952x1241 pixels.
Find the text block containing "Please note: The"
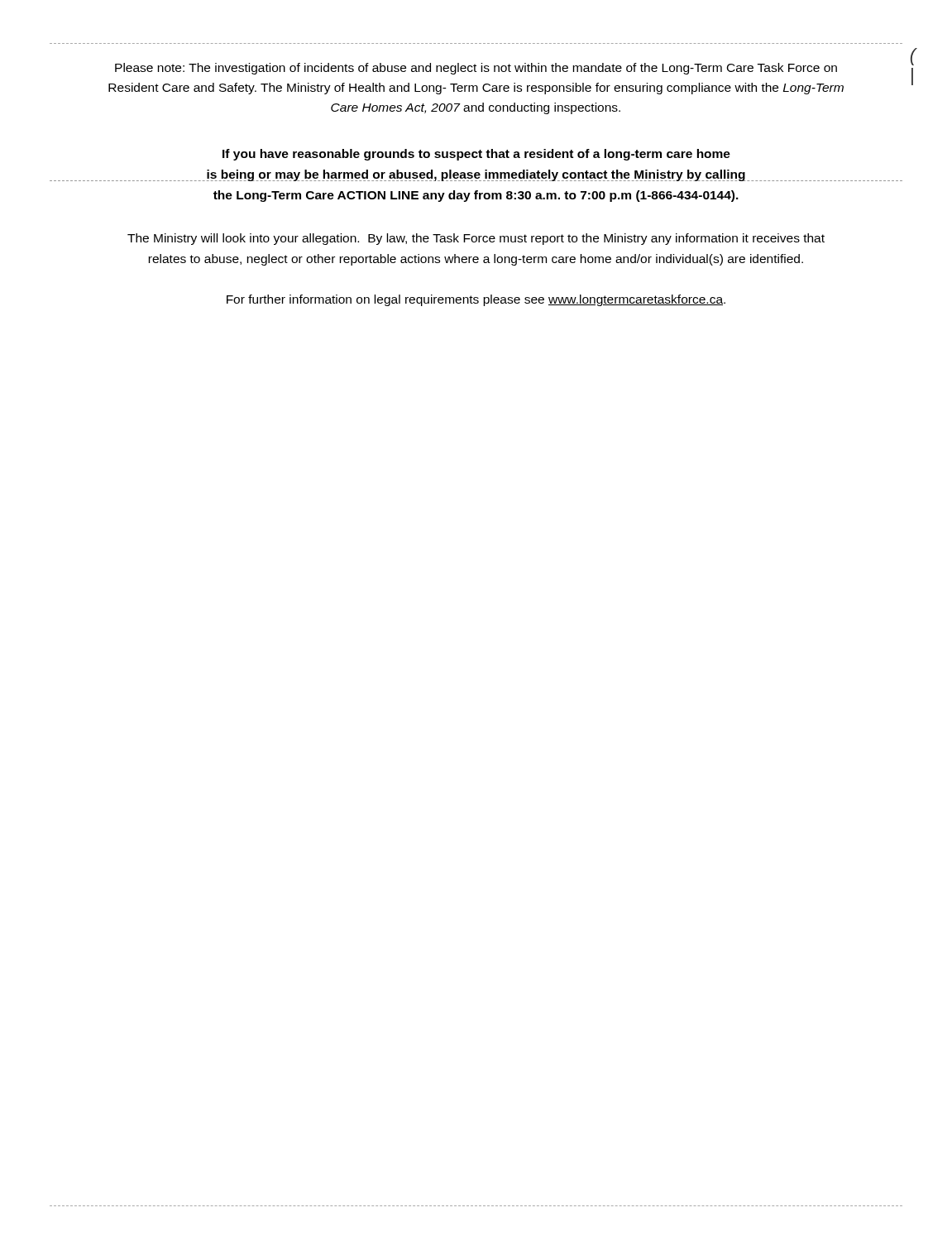(476, 87)
